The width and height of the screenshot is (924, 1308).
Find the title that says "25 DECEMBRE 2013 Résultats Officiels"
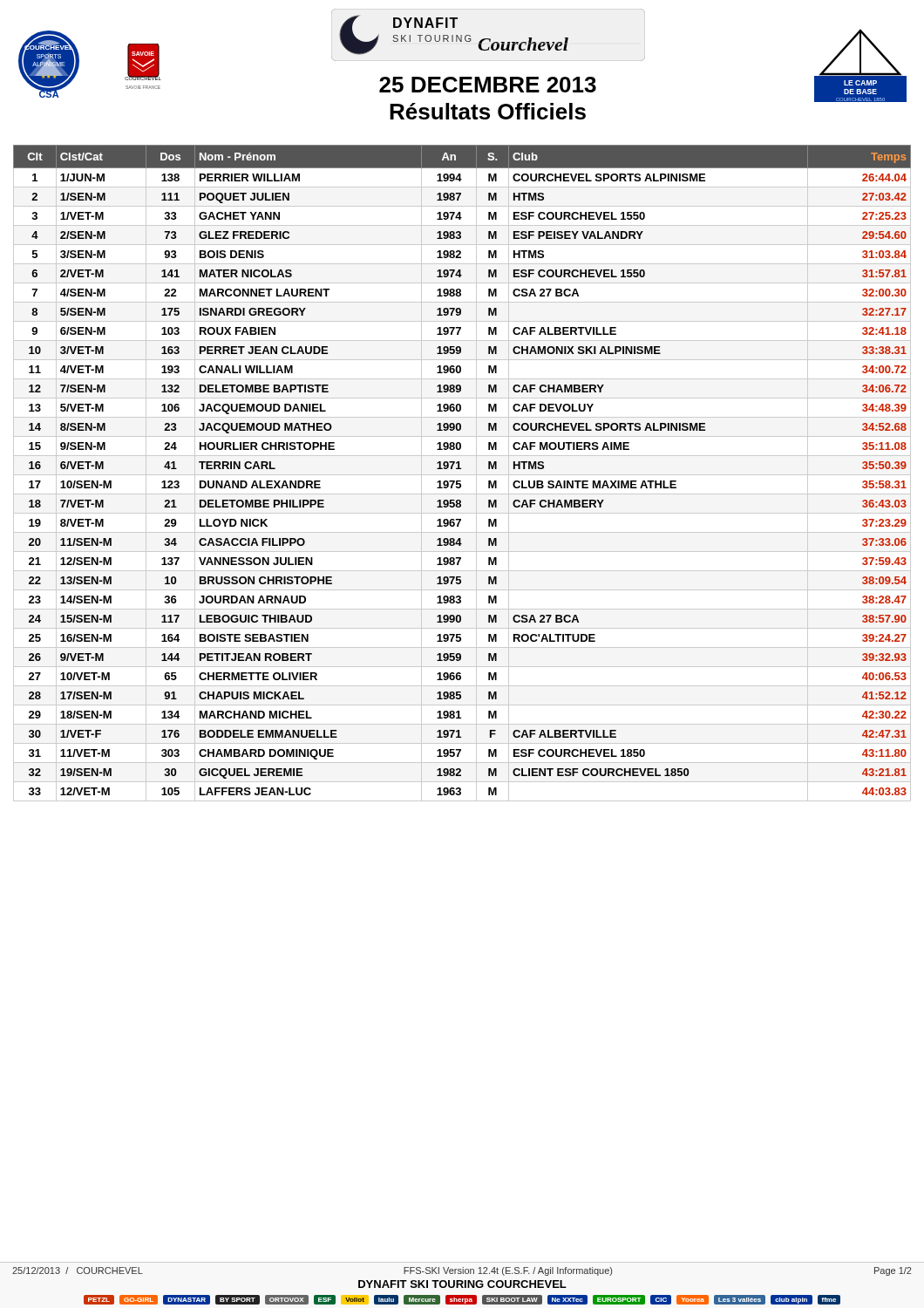point(488,98)
